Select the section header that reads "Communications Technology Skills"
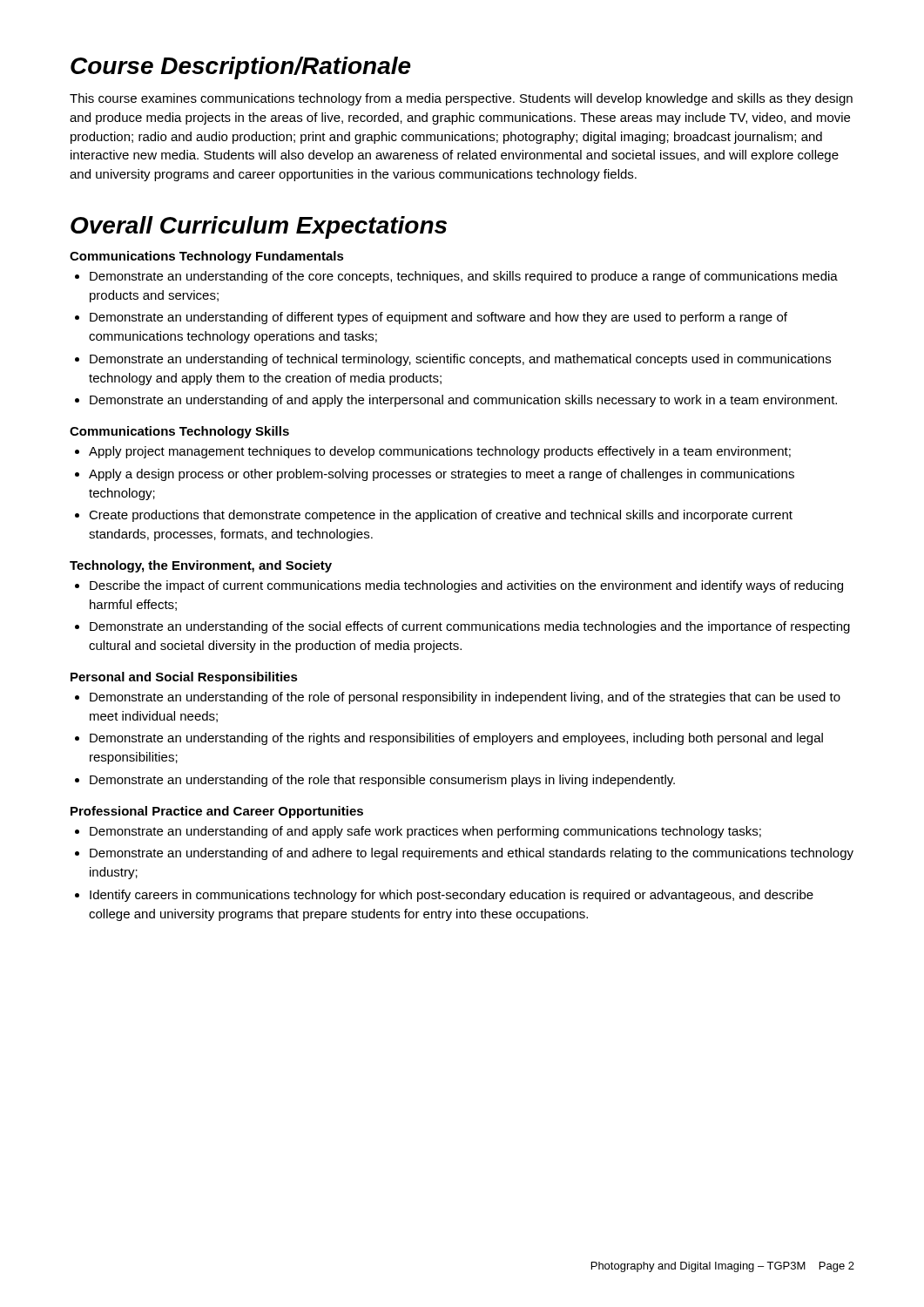The width and height of the screenshot is (924, 1307). [x=179, y=432]
